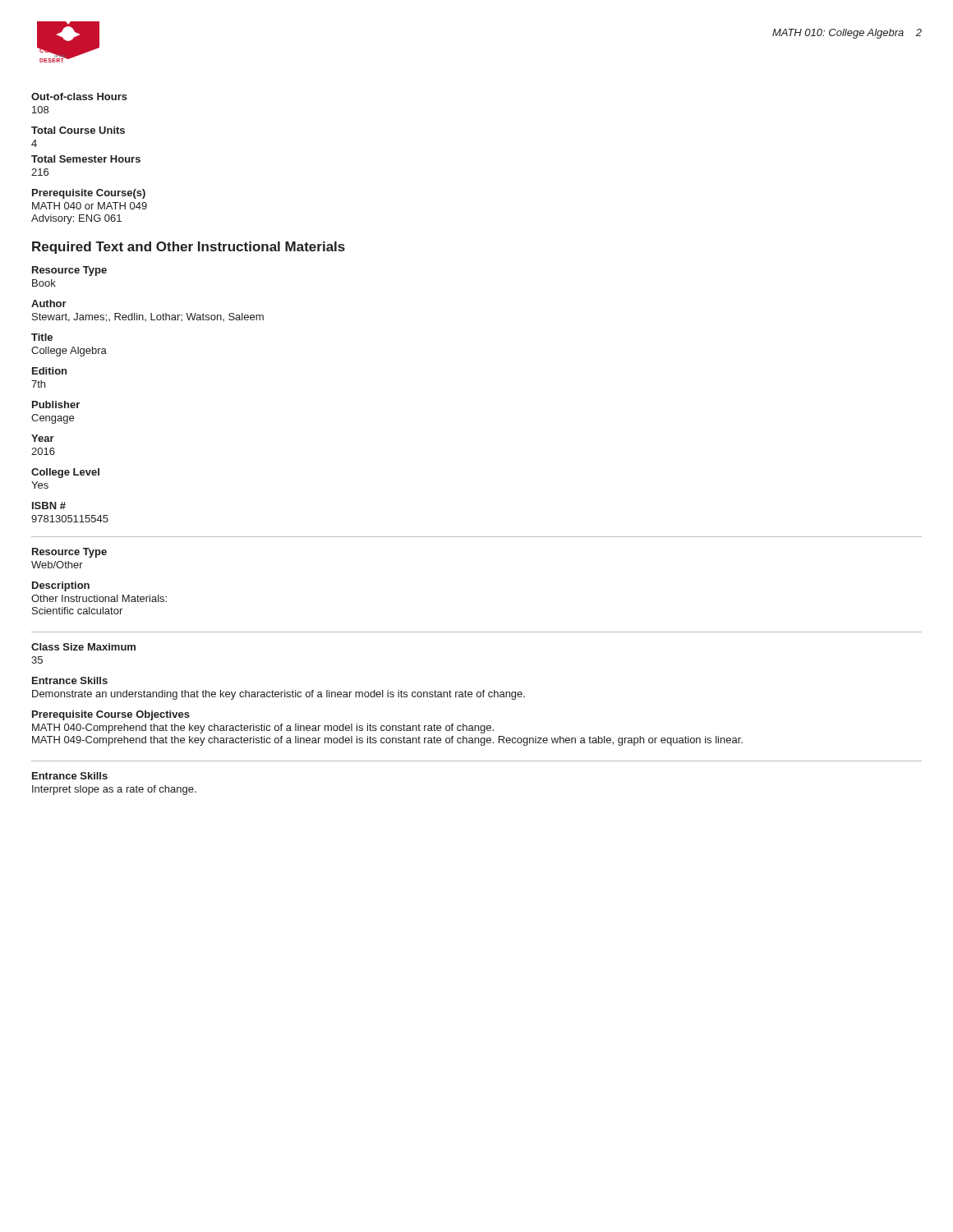Select the text that reads "Title College Algebra"
Image resolution: width=953 pixels, height=1232 pixels.
coord(42,337)
